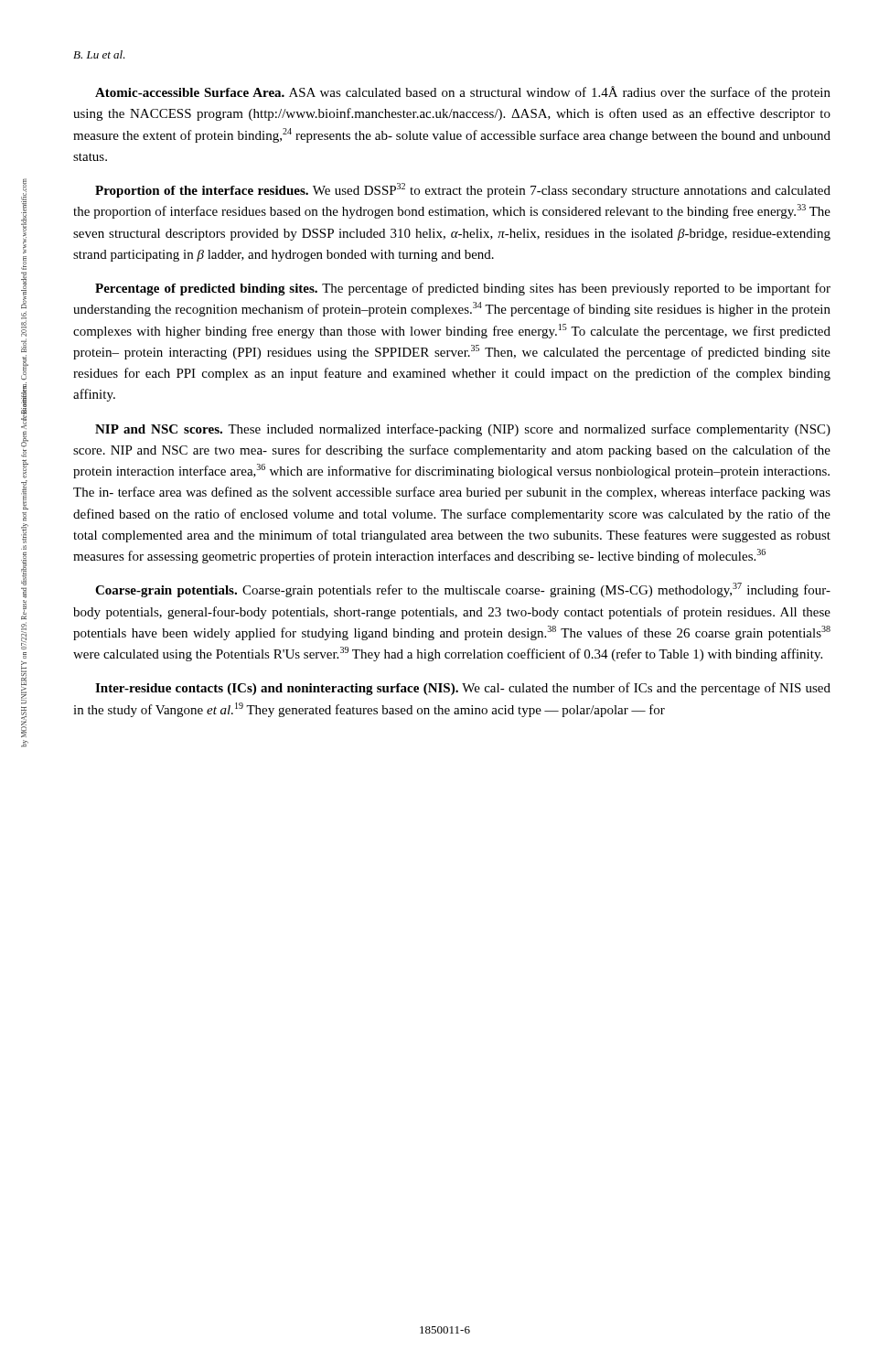889x1372 pixels.
Task: Select the text block starting "Atomic-accessible Surface Area. ASA was calculated"
Action: tap(452, 124)
